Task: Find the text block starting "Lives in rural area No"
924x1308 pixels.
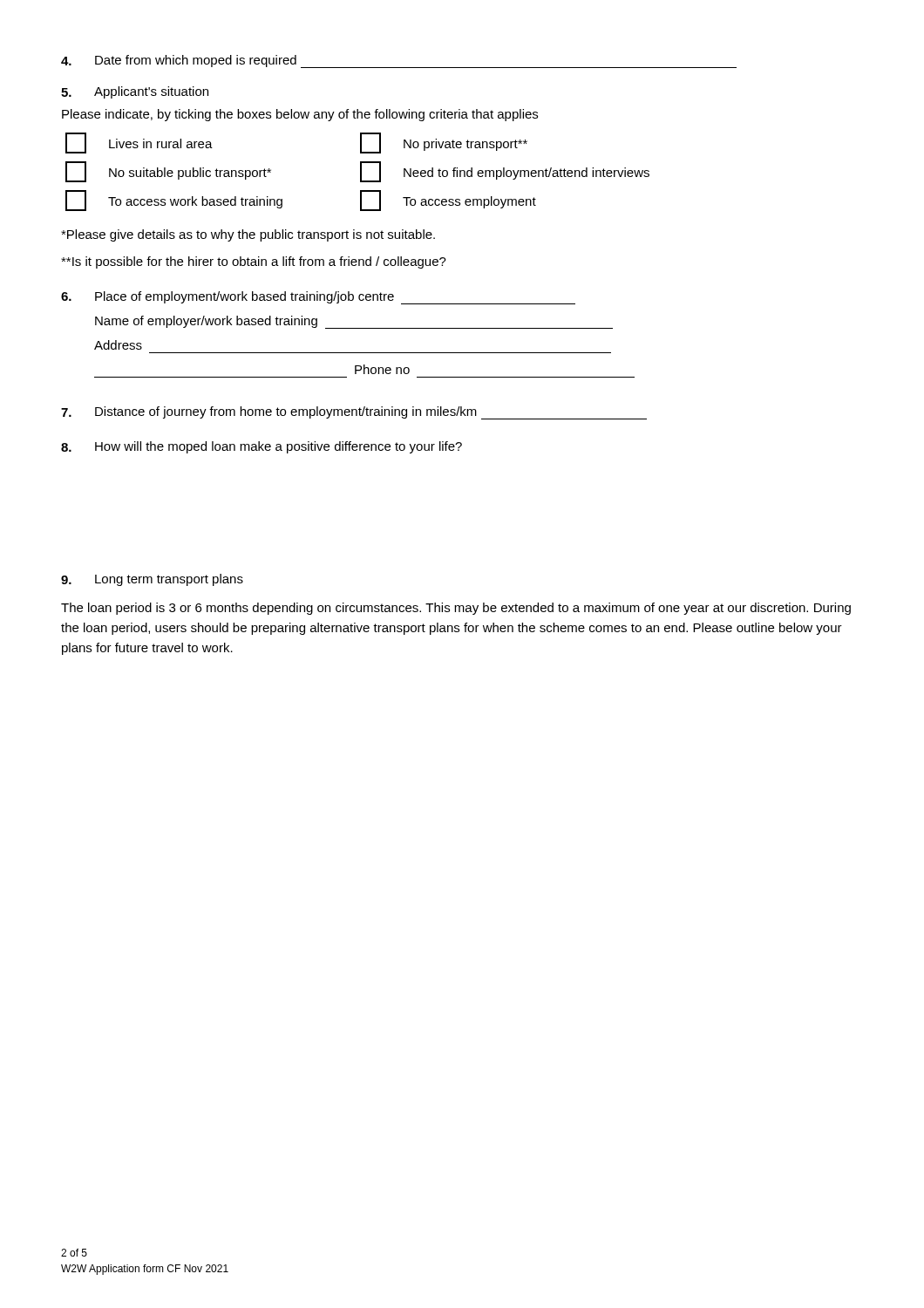Action: [358, 173]
